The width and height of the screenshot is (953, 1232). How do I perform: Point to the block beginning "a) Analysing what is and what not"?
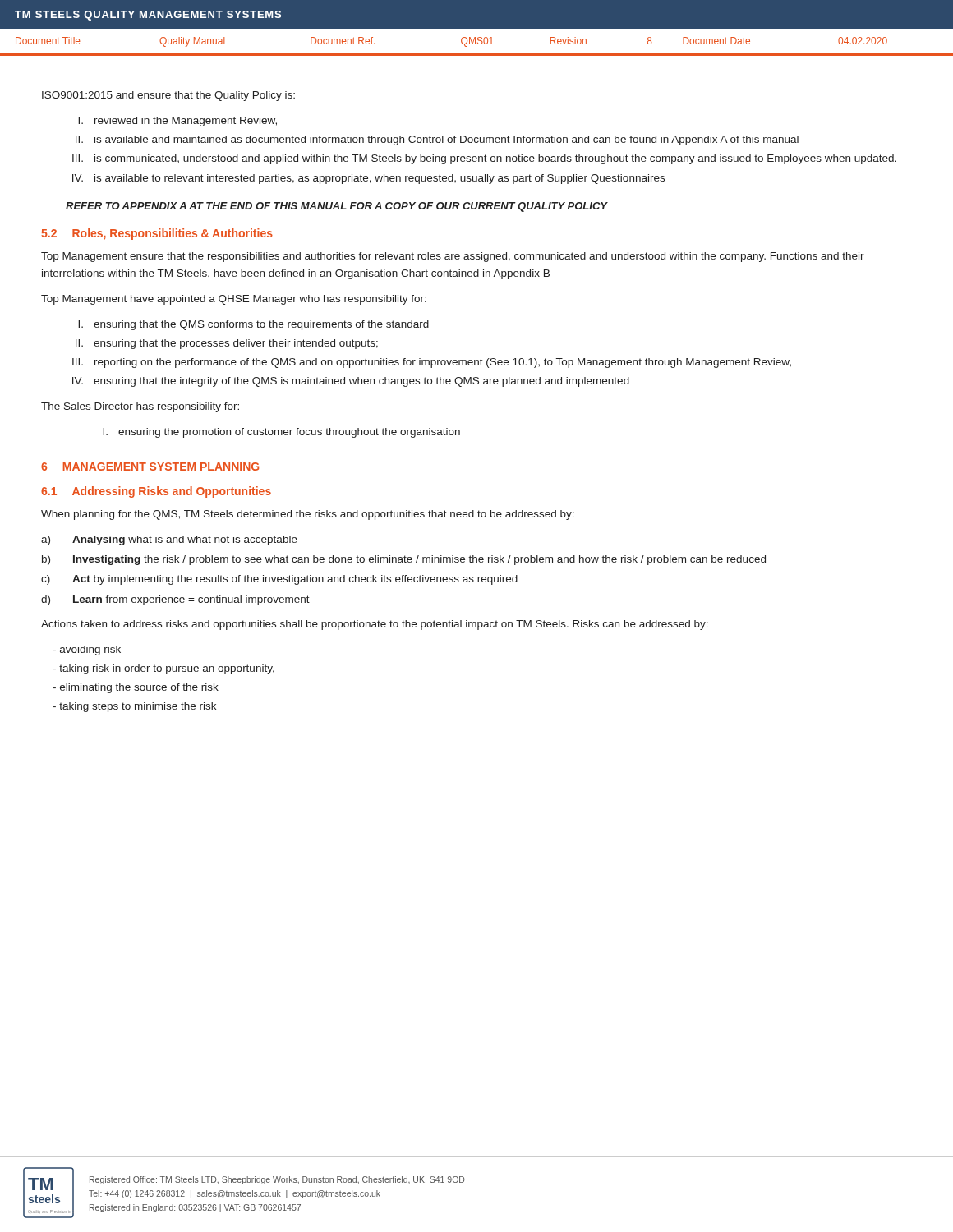coord(169,540)
